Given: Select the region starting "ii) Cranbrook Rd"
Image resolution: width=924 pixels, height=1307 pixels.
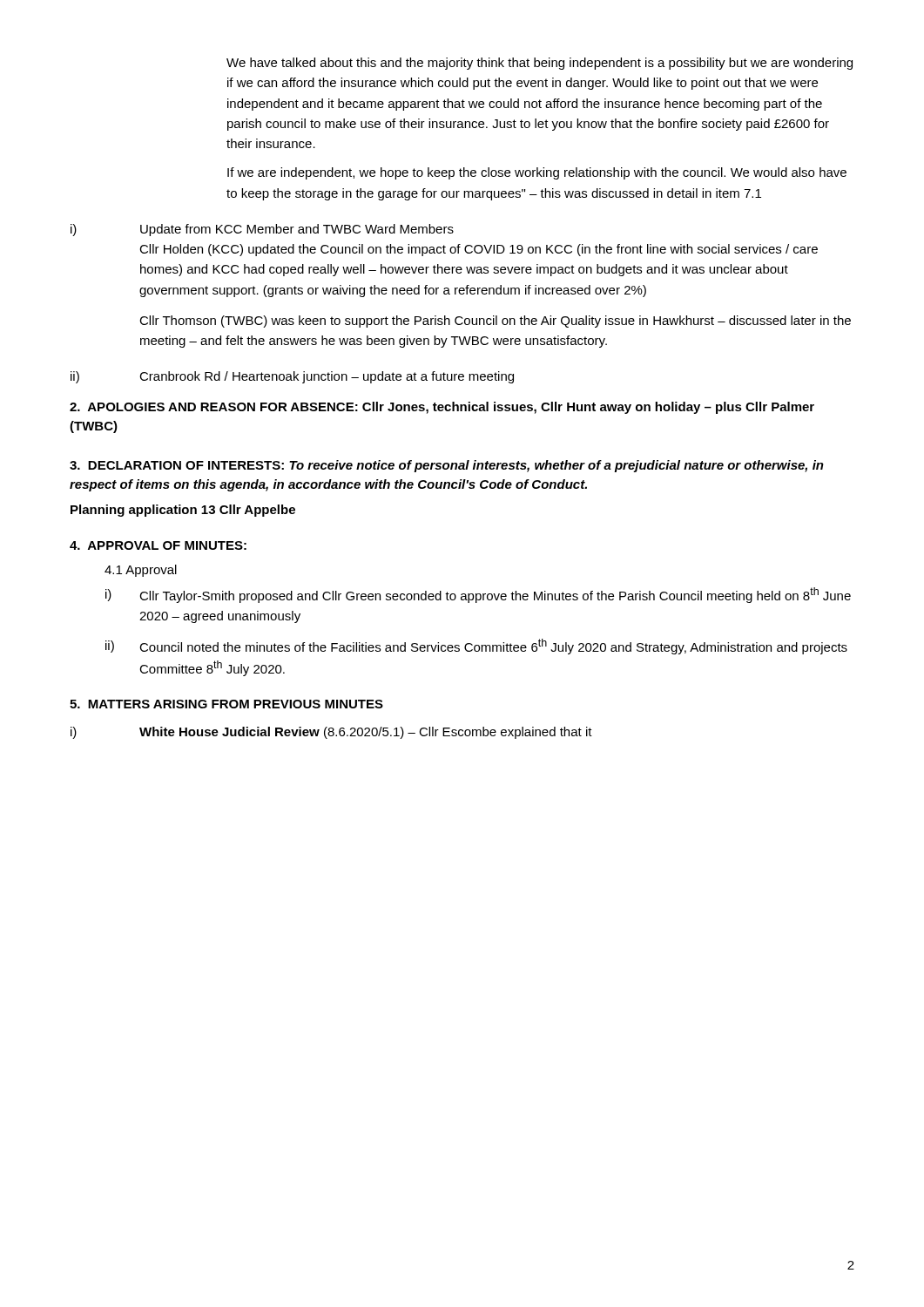Looking at the screenshot, I should coord(462,376).
